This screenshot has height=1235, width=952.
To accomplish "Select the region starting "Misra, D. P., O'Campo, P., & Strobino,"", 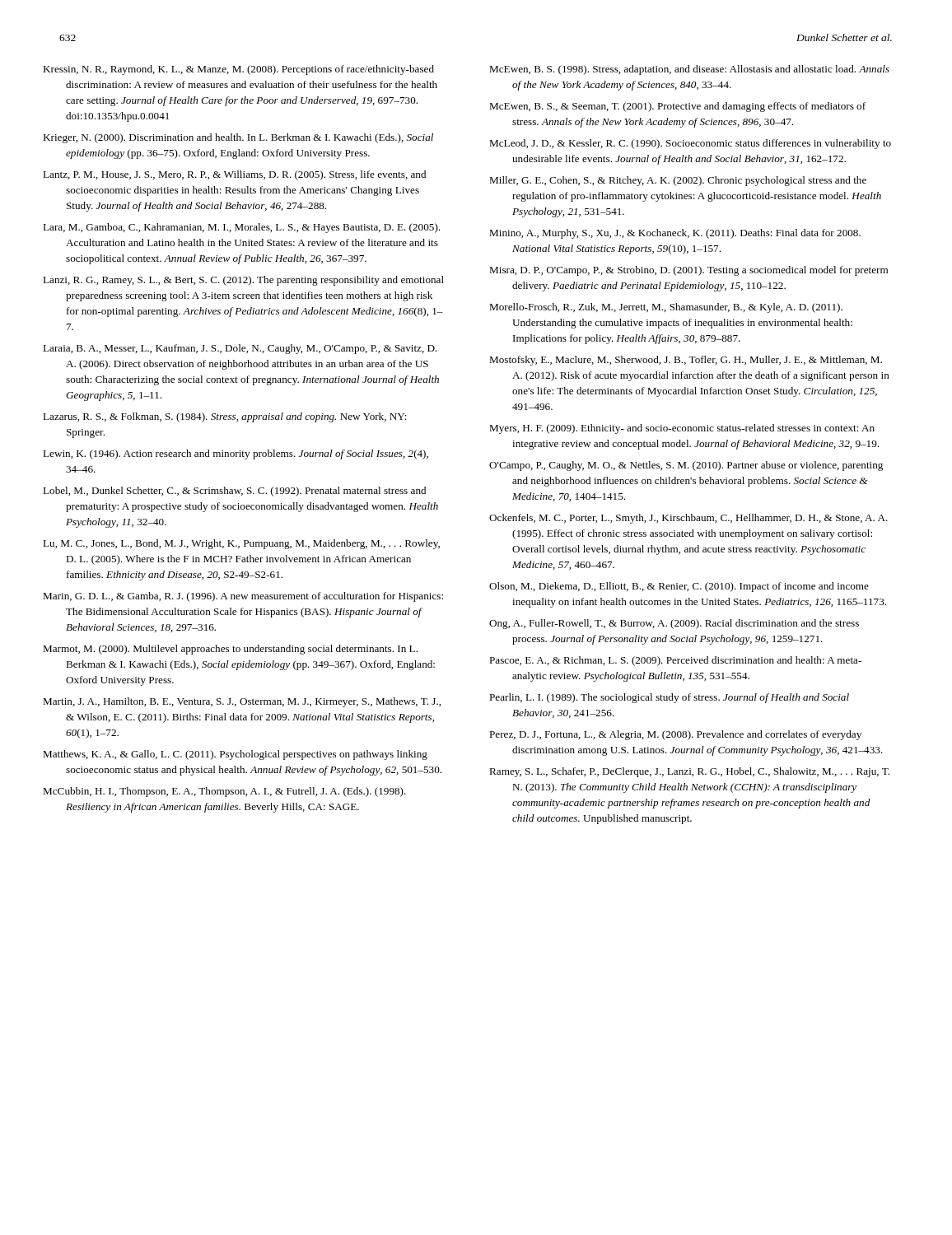I will point(689,277).
